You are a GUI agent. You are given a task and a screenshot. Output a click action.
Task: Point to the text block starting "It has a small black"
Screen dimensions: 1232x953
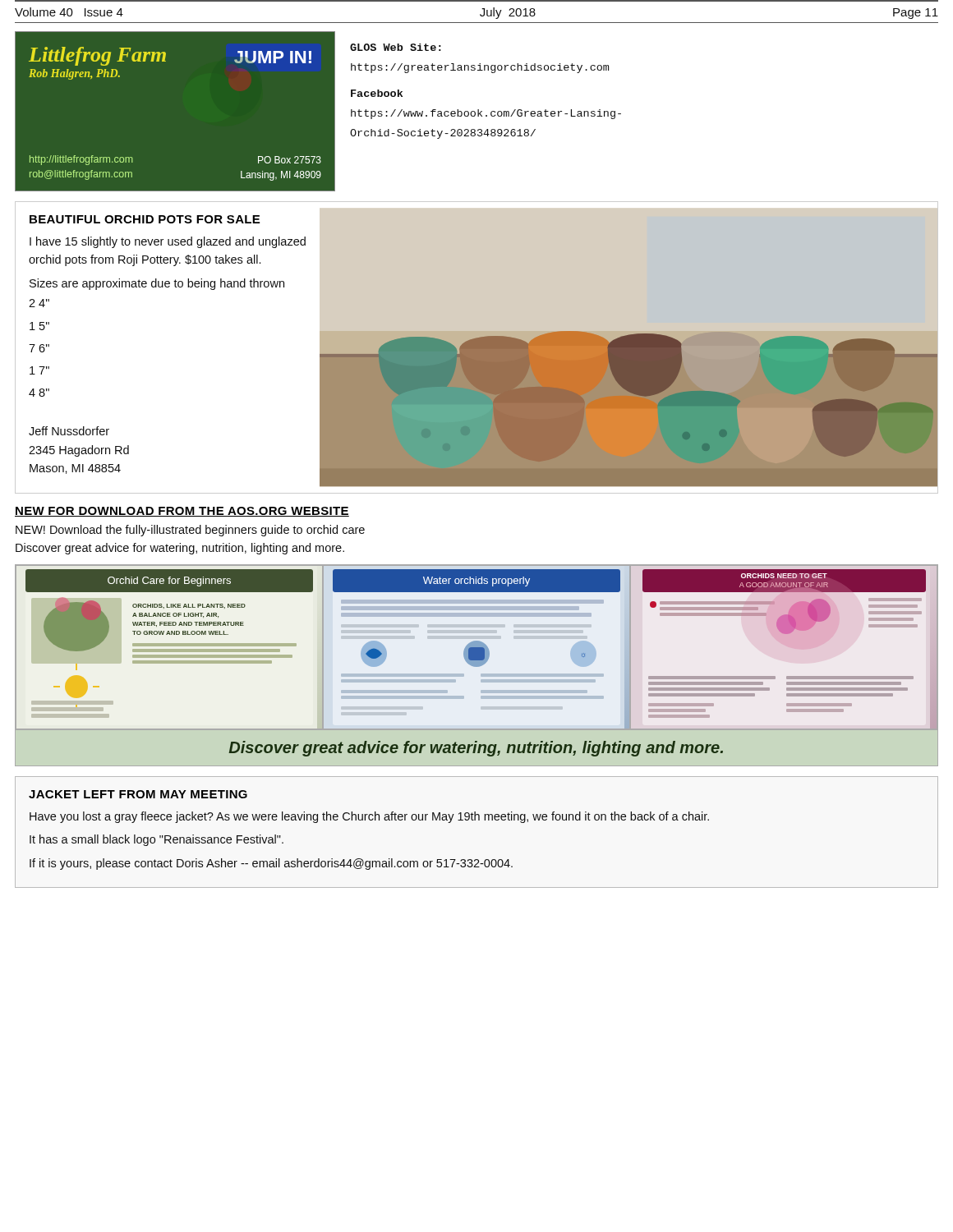[x=156, y=840]
